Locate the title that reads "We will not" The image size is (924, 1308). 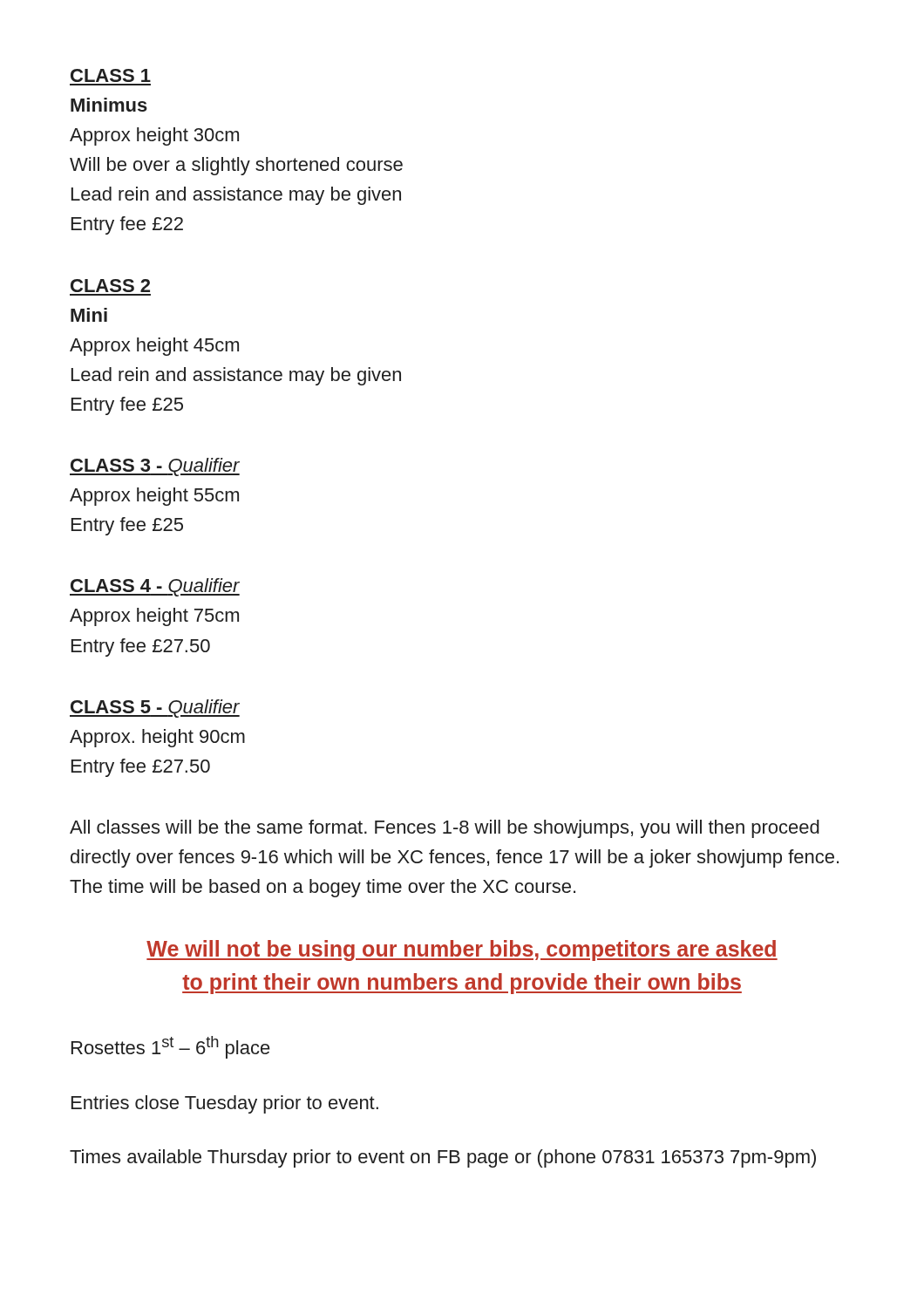462,965
